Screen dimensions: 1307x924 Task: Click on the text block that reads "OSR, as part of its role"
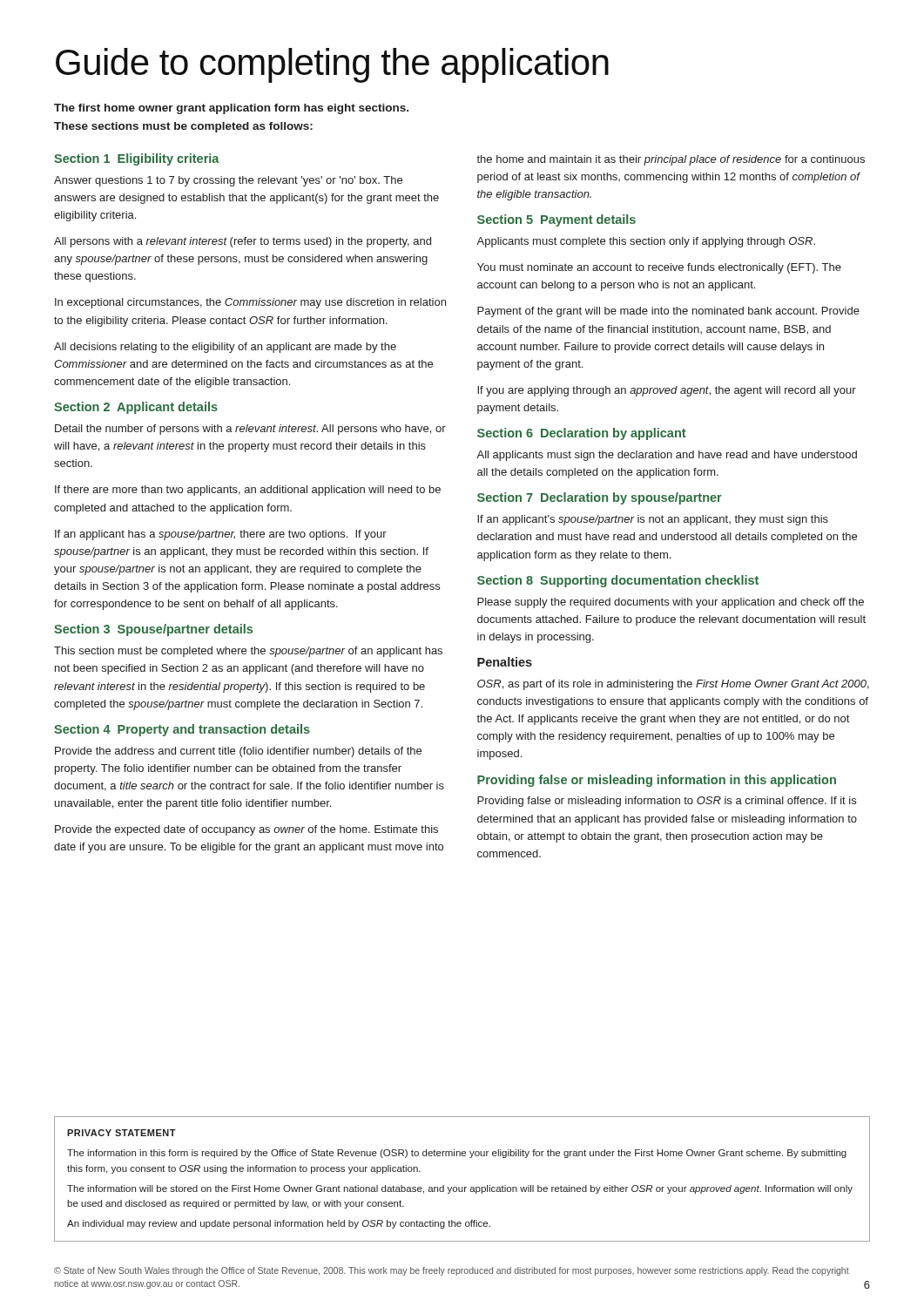tap(673, 719)
